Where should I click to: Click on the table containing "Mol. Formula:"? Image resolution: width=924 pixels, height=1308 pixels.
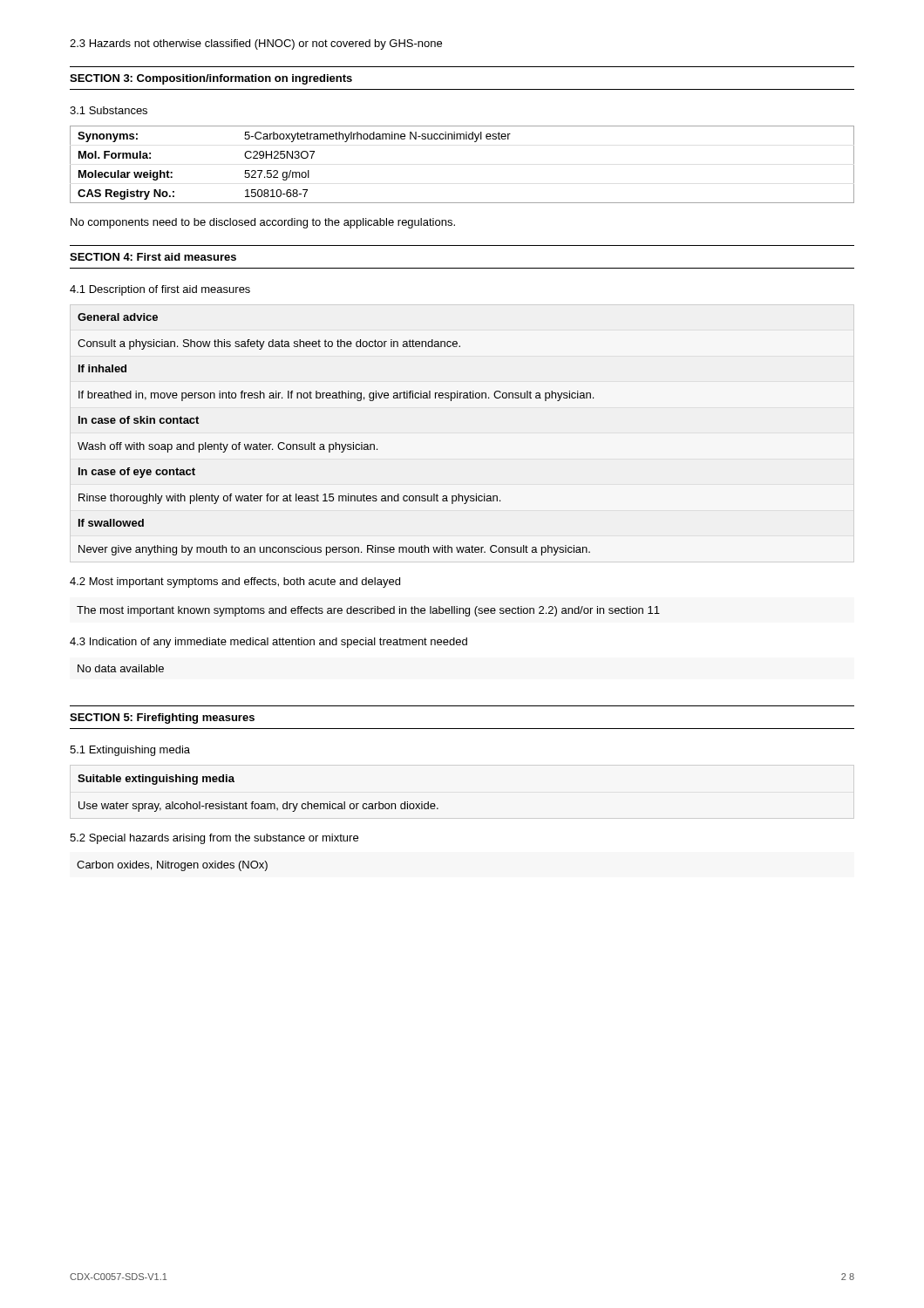462,164
